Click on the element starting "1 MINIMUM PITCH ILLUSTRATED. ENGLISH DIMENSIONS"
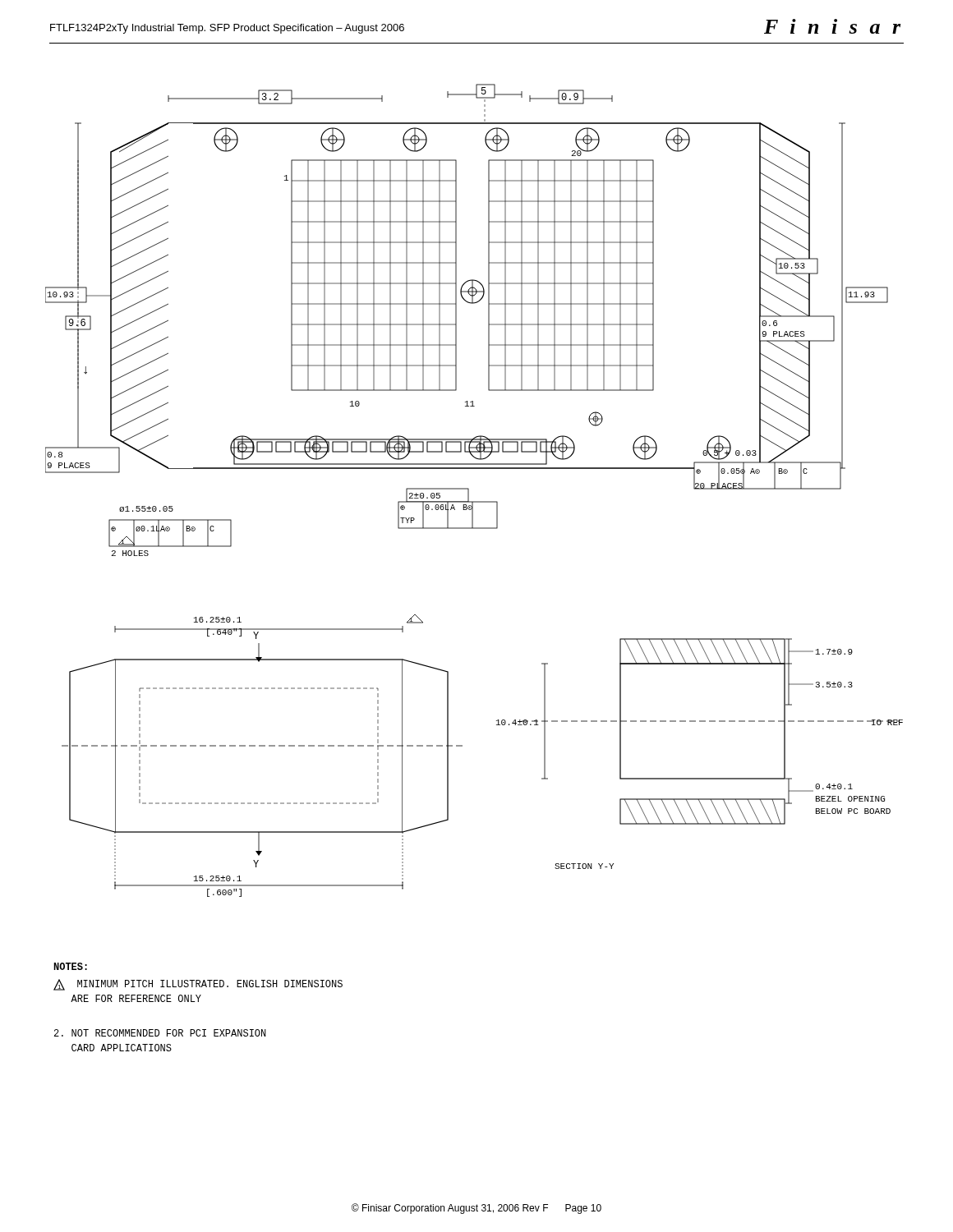 198,992
